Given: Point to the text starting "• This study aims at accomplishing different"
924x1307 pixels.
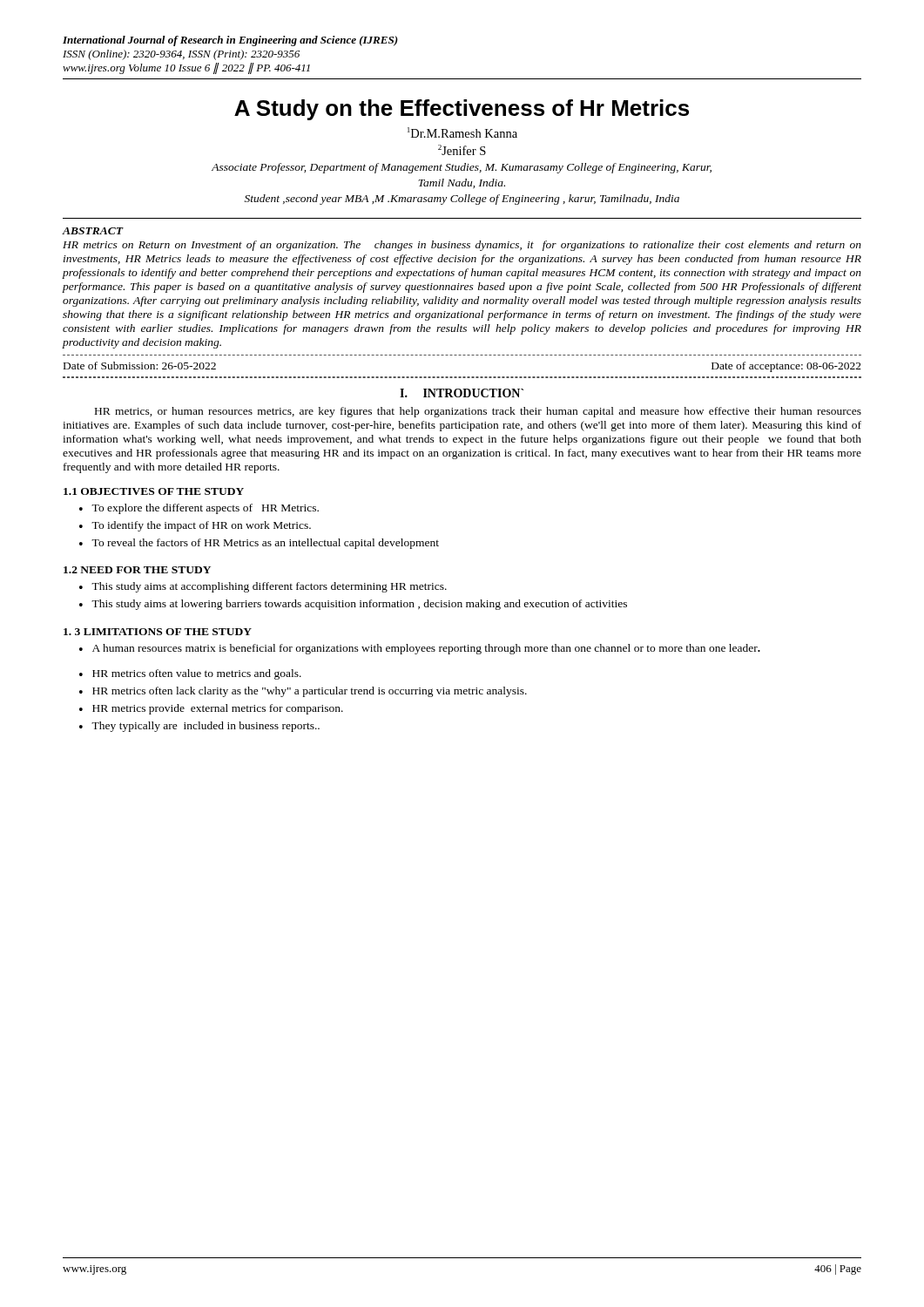Looking at the screenshot, I should click(x=263, y=588).
